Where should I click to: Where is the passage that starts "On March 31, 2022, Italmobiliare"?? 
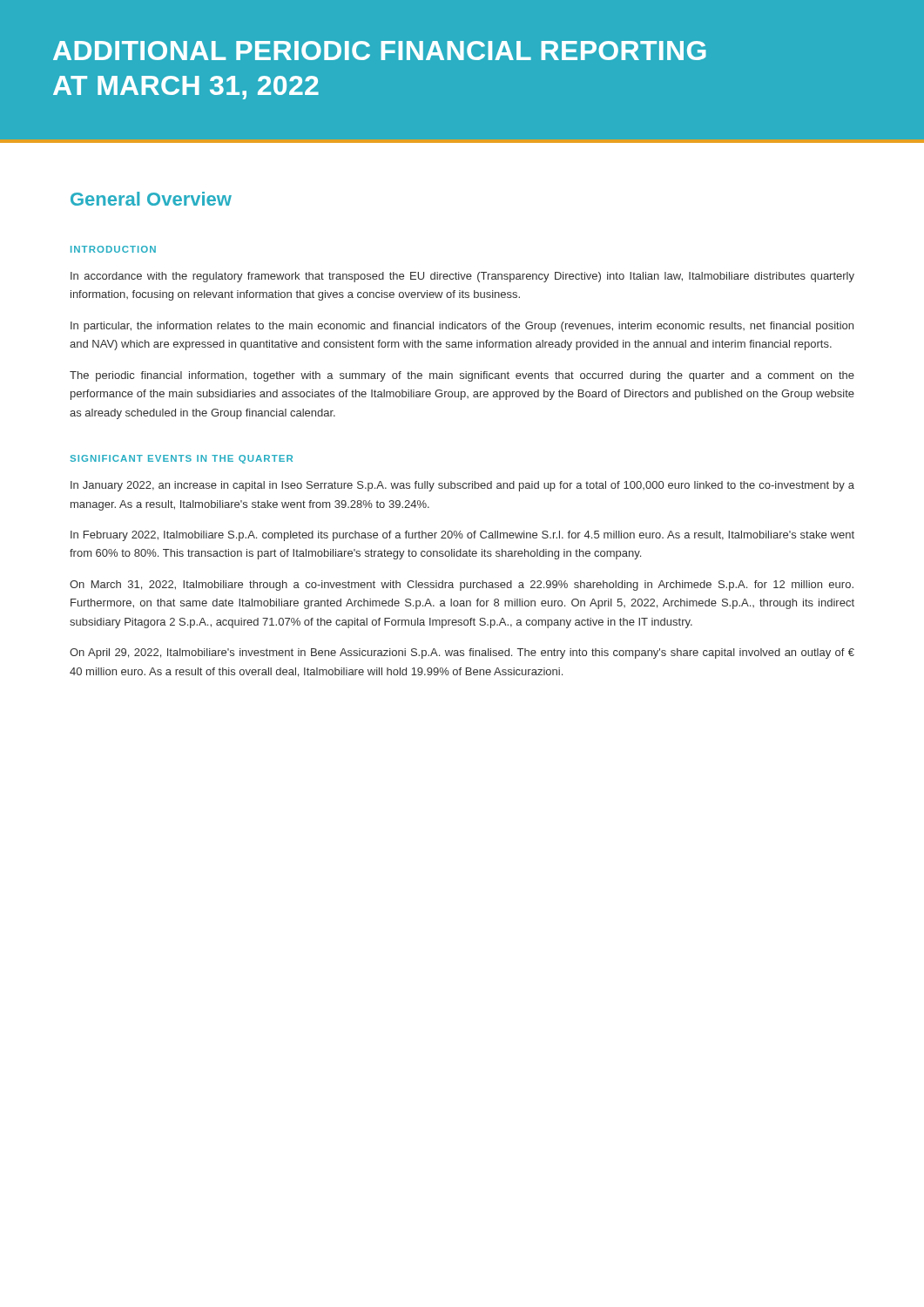tap(462, 603)
